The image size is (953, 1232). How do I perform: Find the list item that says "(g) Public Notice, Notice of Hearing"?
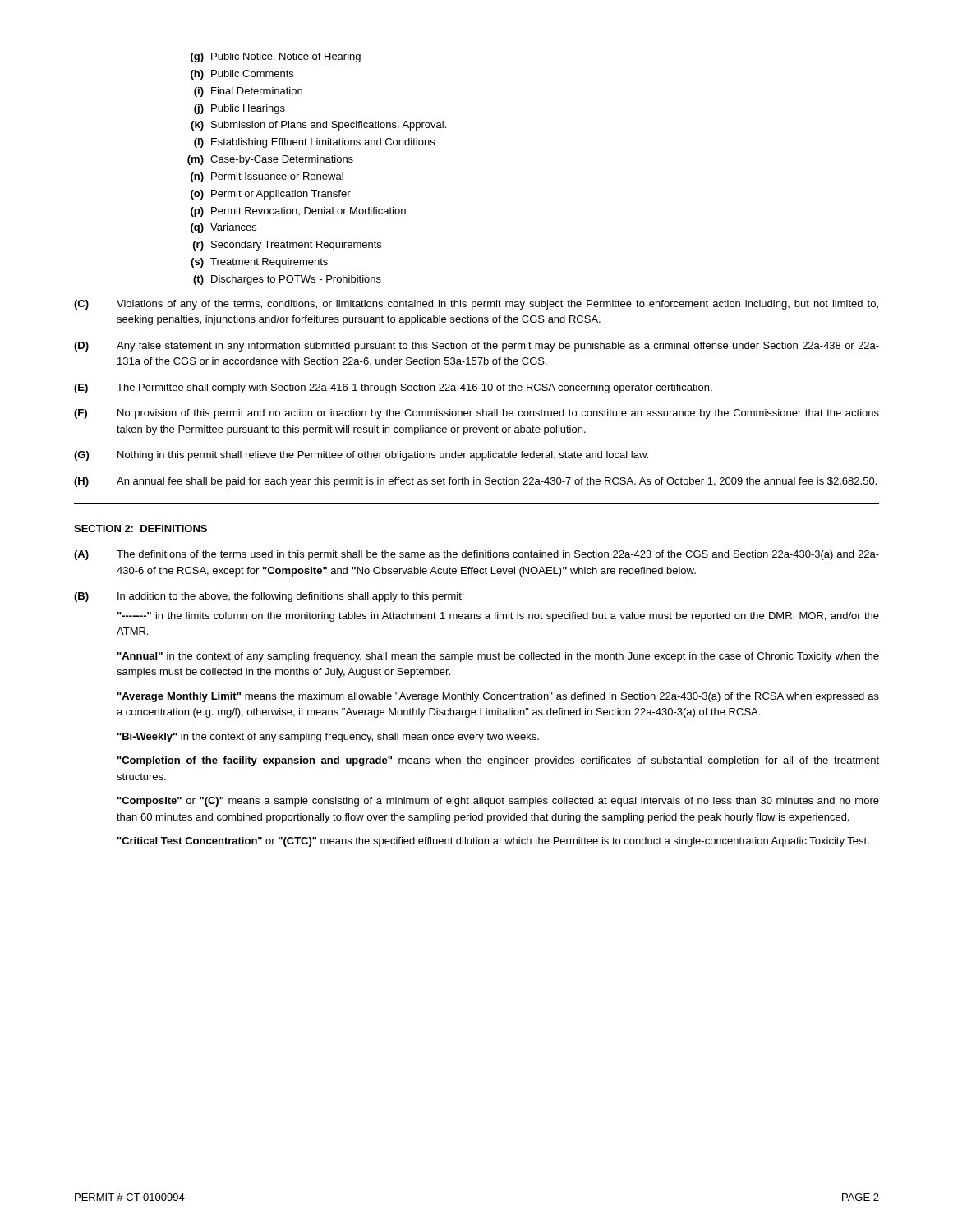tap(276, 57)
